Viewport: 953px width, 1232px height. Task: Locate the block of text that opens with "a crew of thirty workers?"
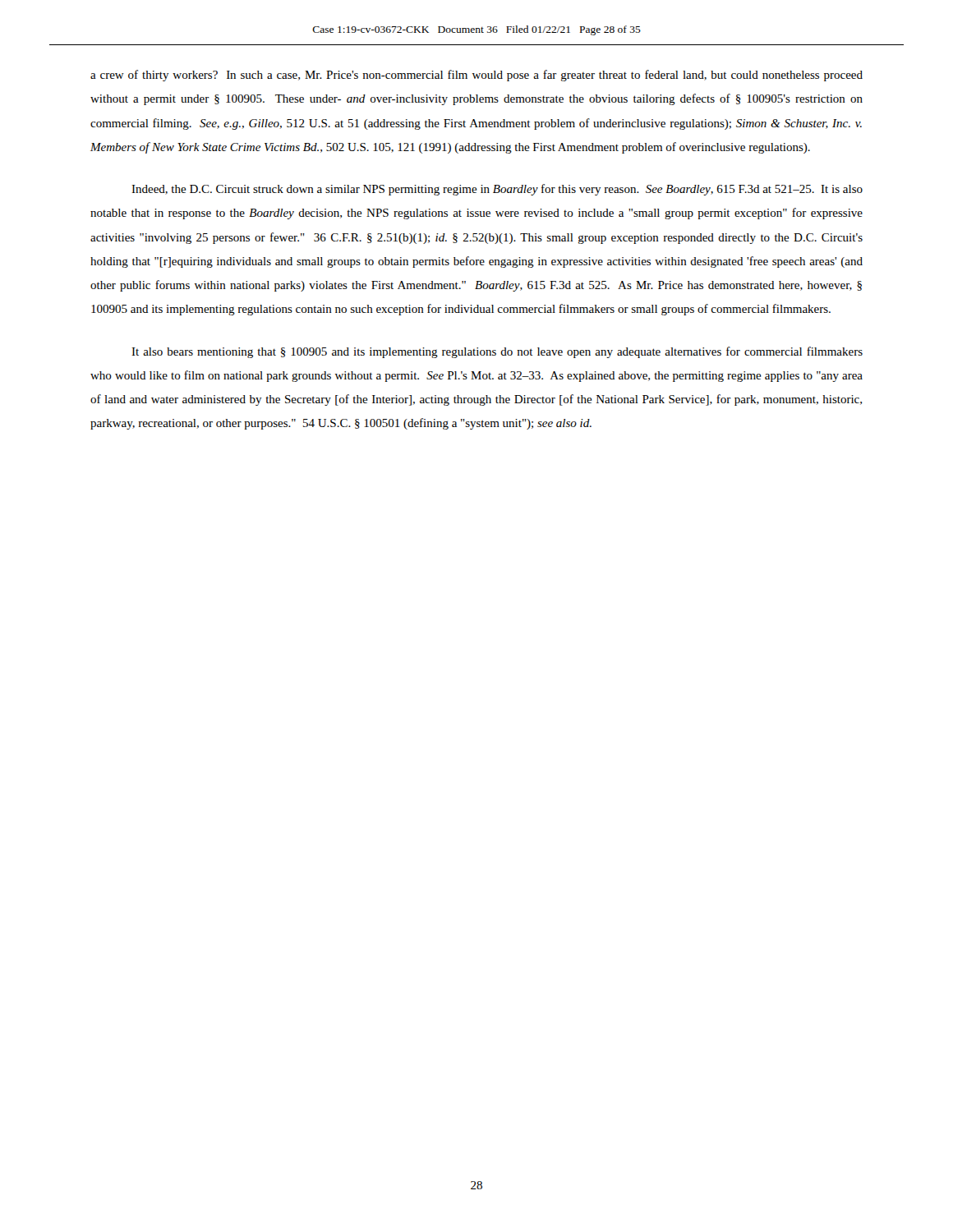coord(476,111)
